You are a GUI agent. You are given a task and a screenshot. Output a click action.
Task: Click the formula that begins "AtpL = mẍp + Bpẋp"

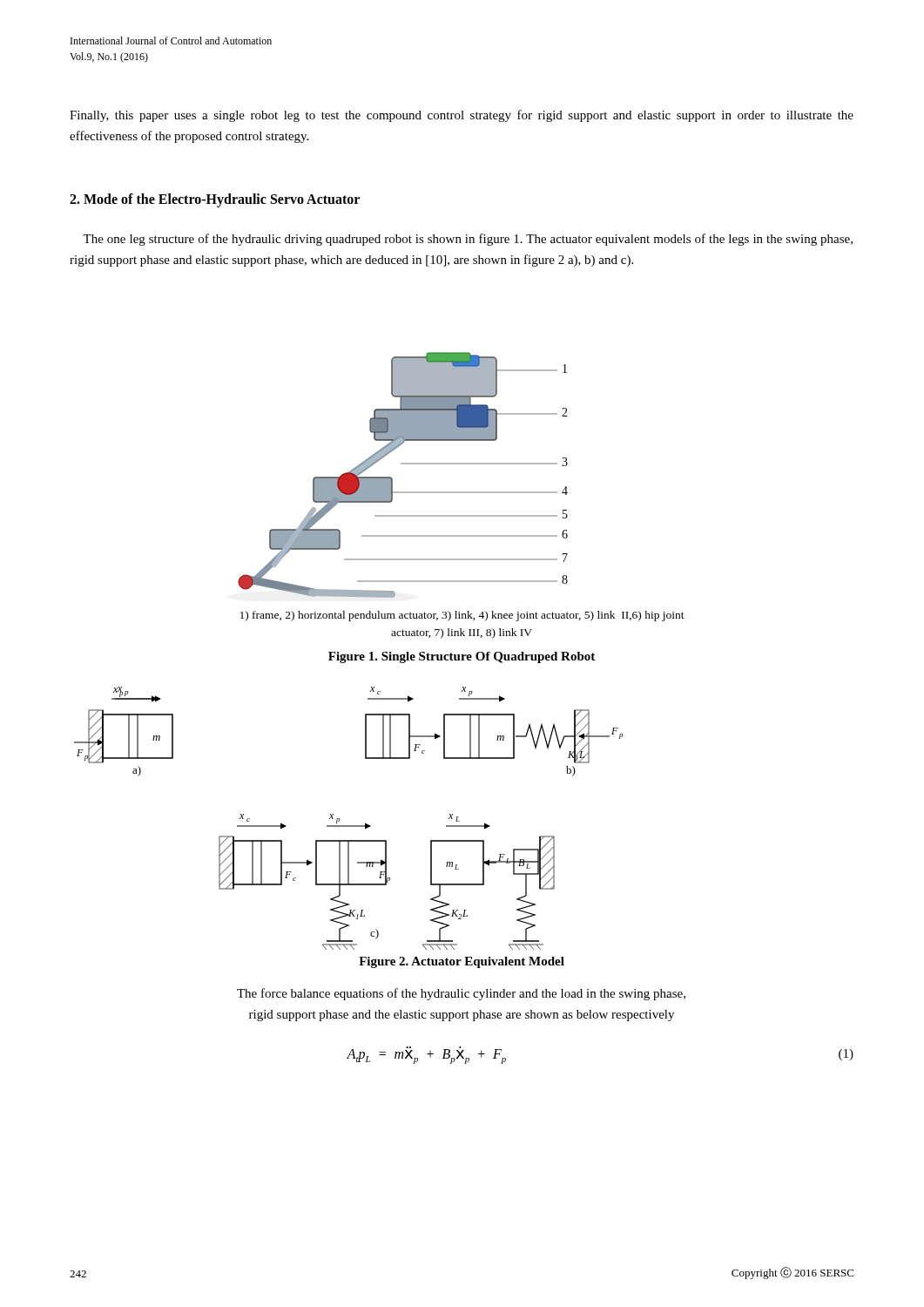462,1054
